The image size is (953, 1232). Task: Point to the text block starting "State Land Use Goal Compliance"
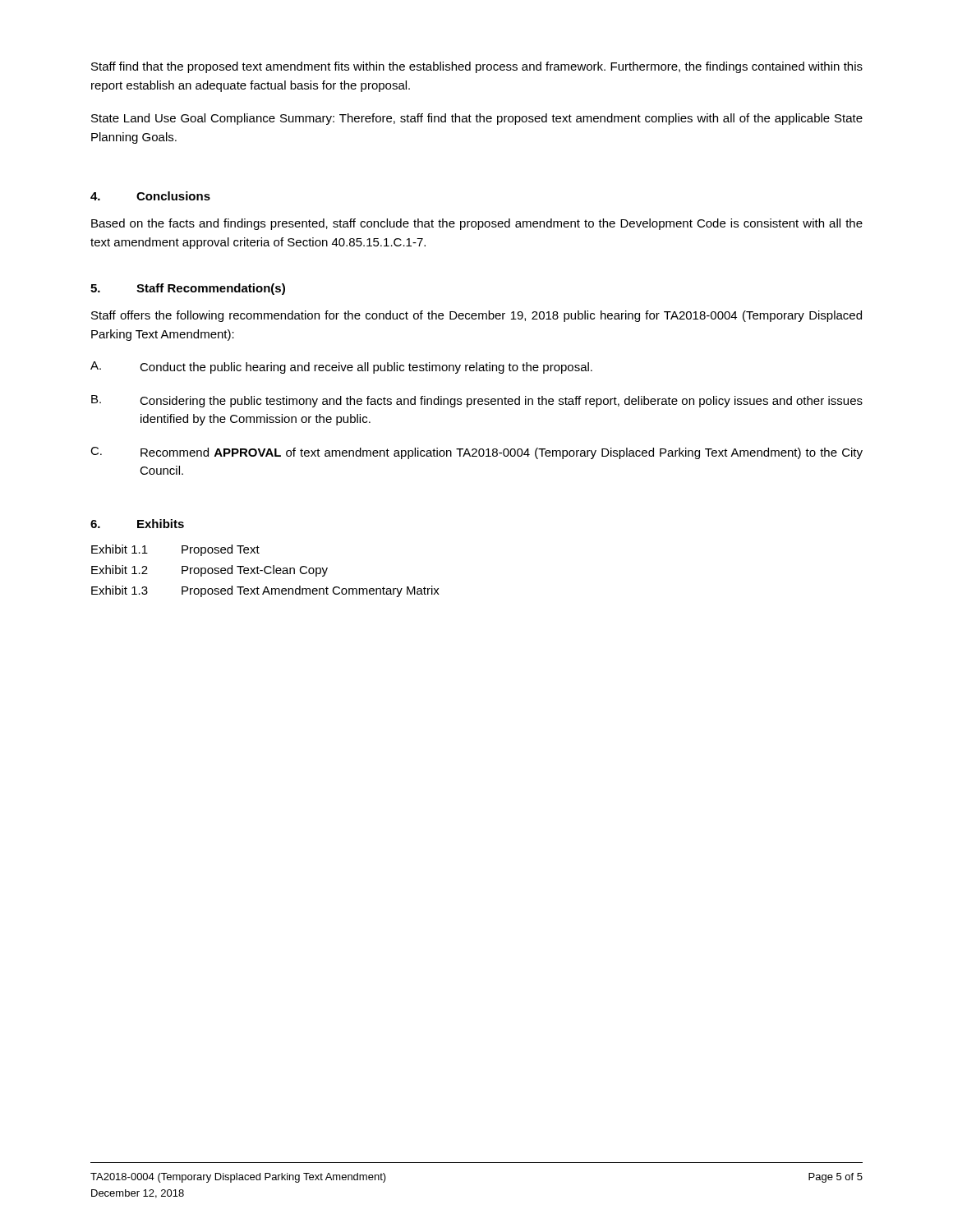[x=476, y=127]
